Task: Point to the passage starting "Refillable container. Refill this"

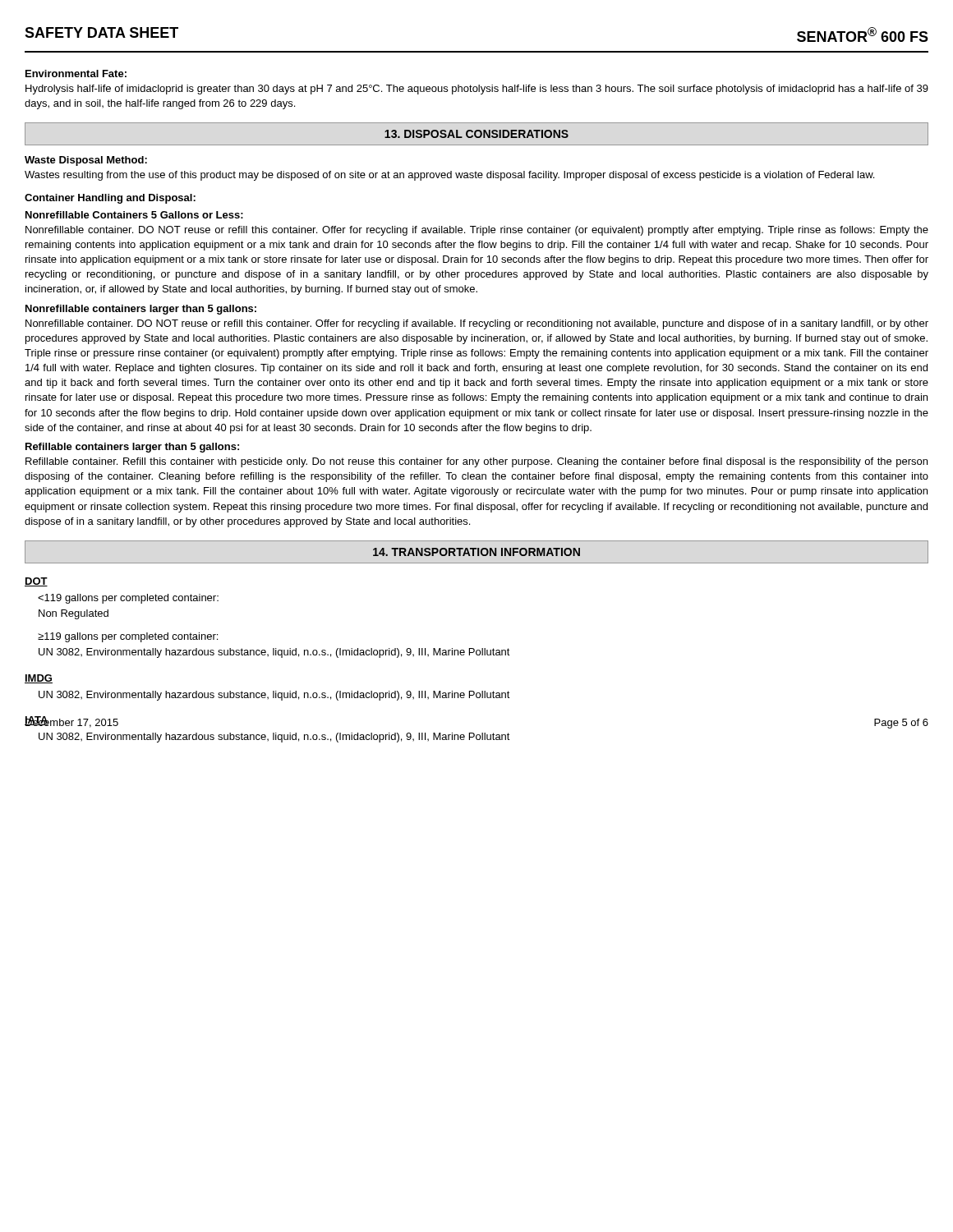Action: (476, 491)
